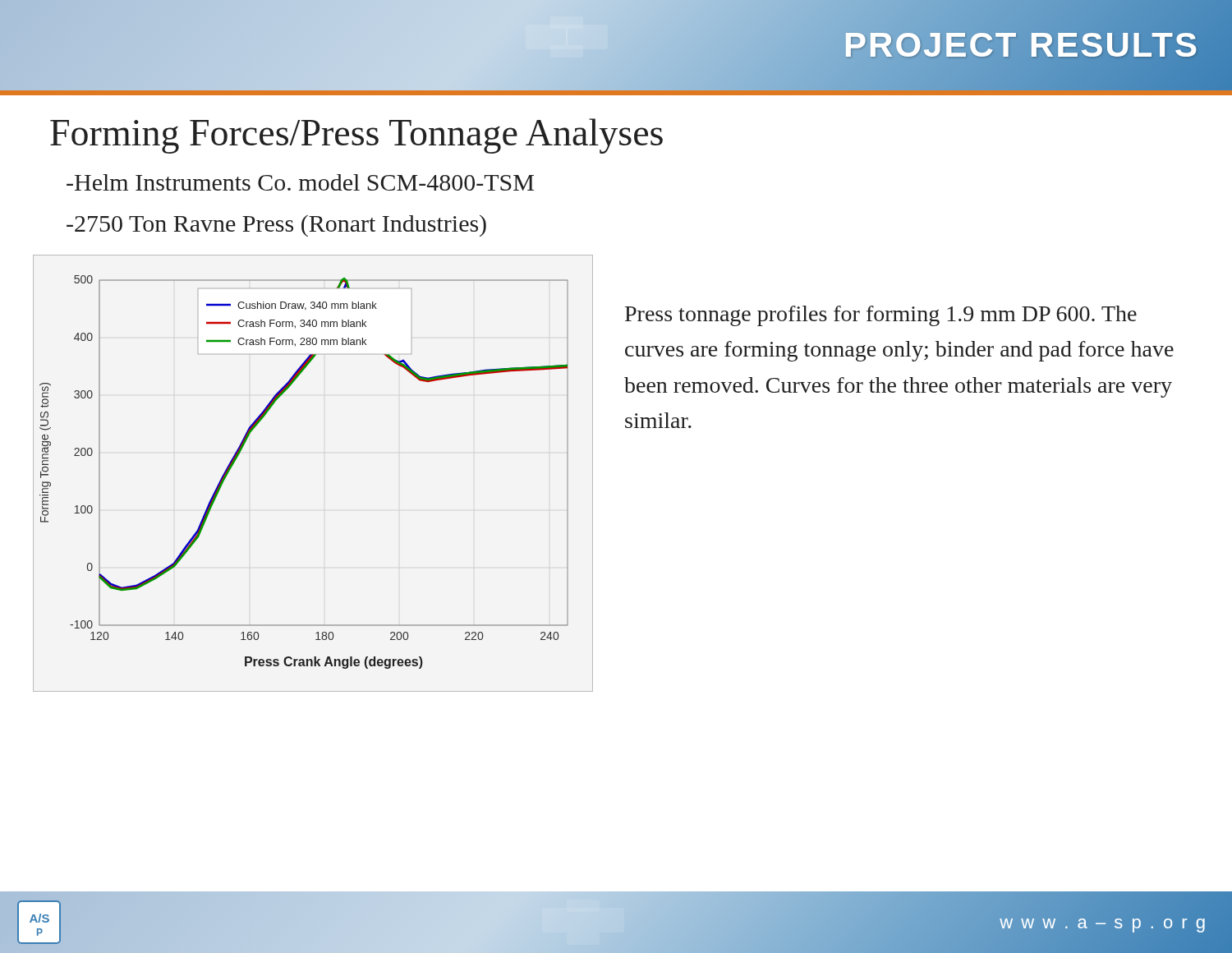Click where it says "Forming Forces/Press Tonnage Analyses"

(357, 133)
